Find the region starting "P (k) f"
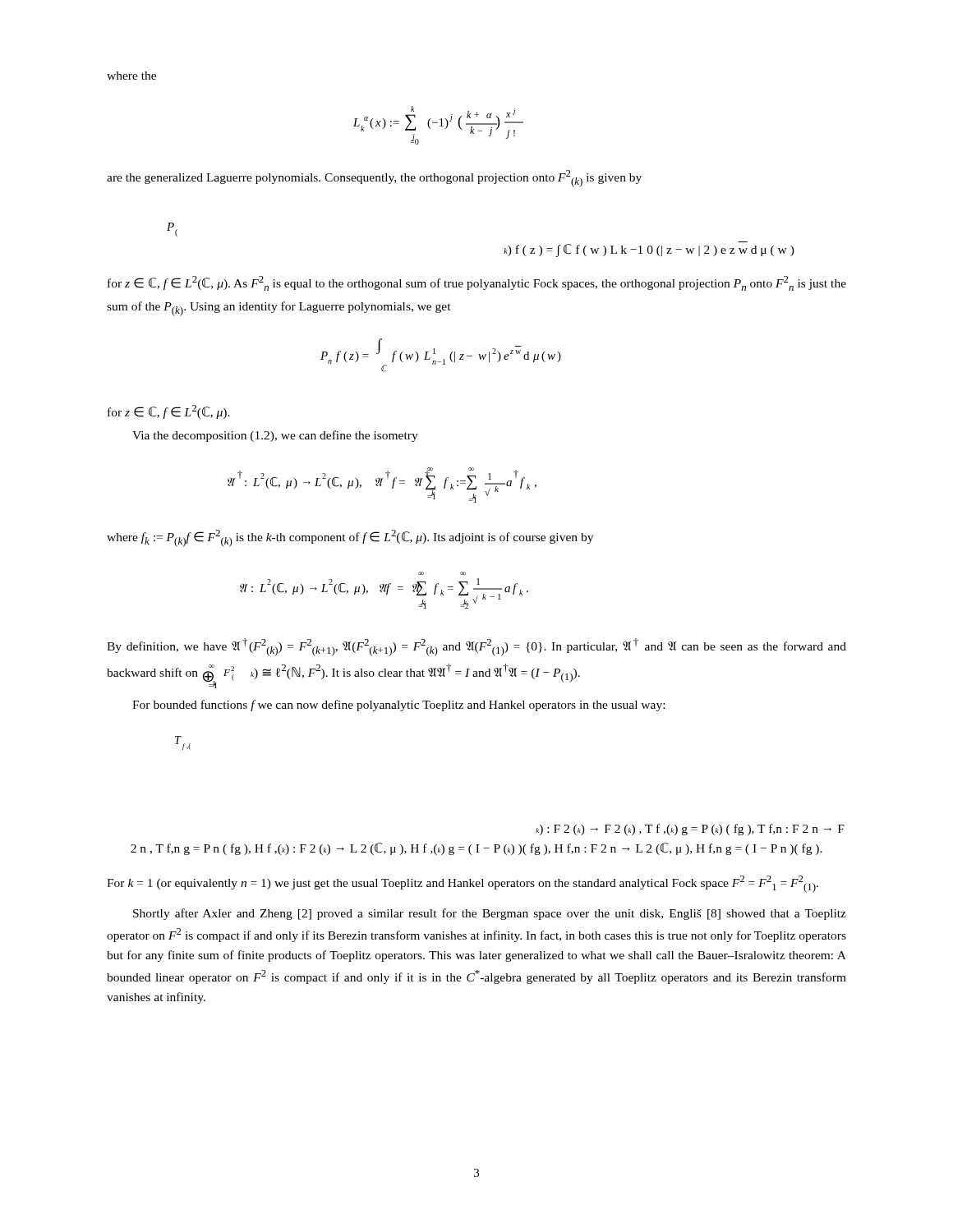953x1232 pixels. (x=172, y=230)
